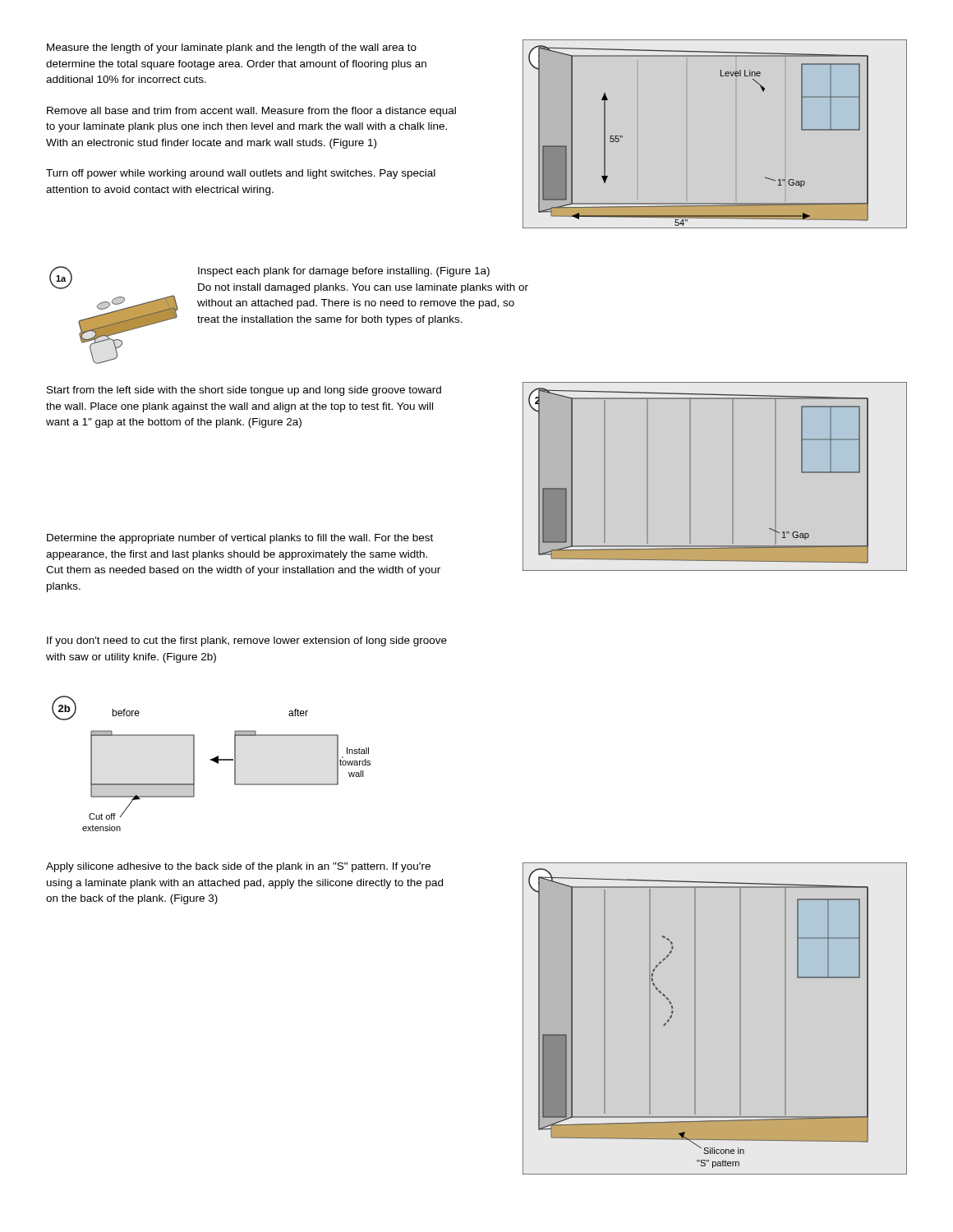The image size is (953, 1232).
Task: Select the text block that reads "Apply silicone adhesive to"
Action: pyautogui.click(x=245, y=882)
